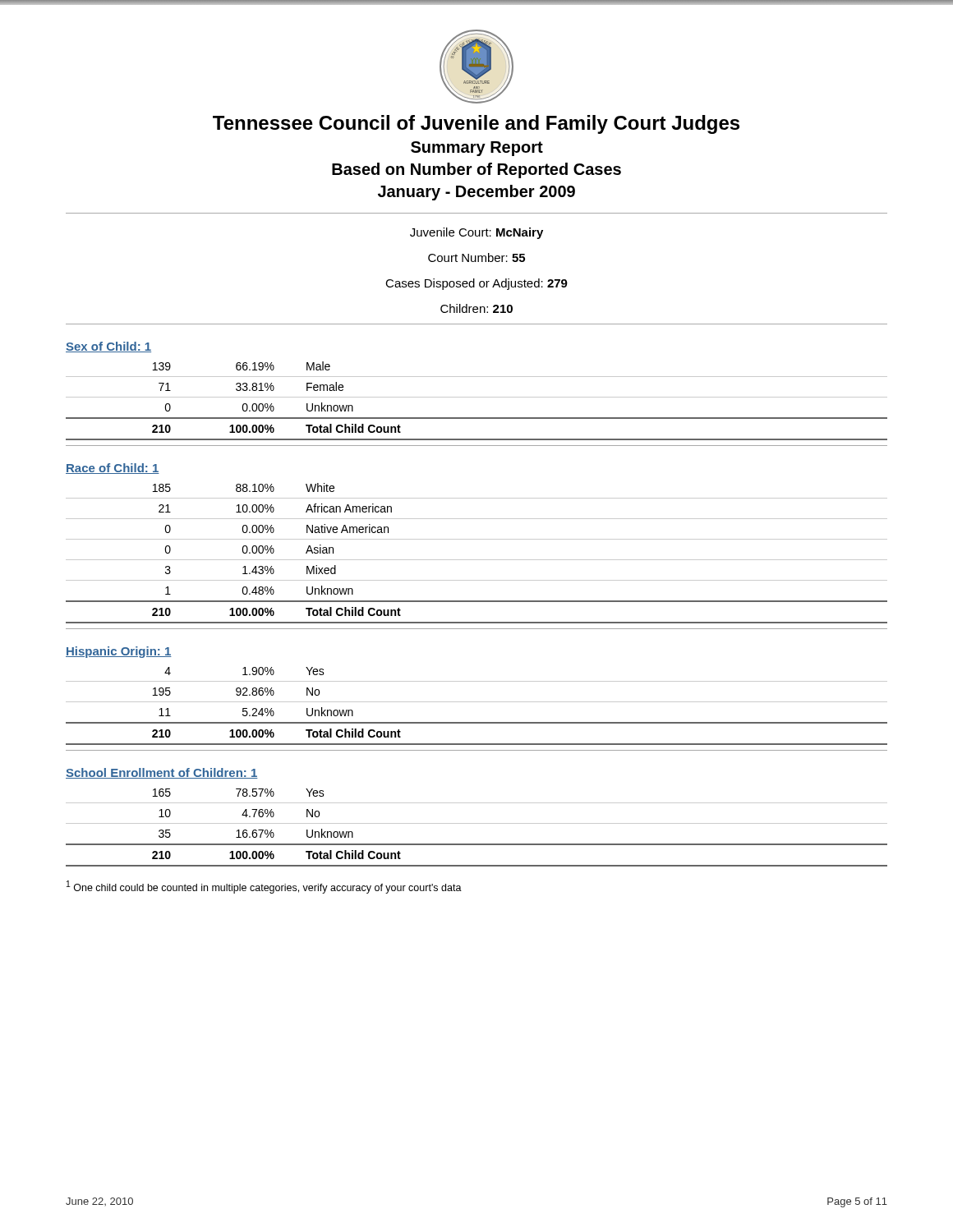Select the section header with the text "Sex of Child: 1"
The image size is (953, 1232).
(x=109, y=346)
